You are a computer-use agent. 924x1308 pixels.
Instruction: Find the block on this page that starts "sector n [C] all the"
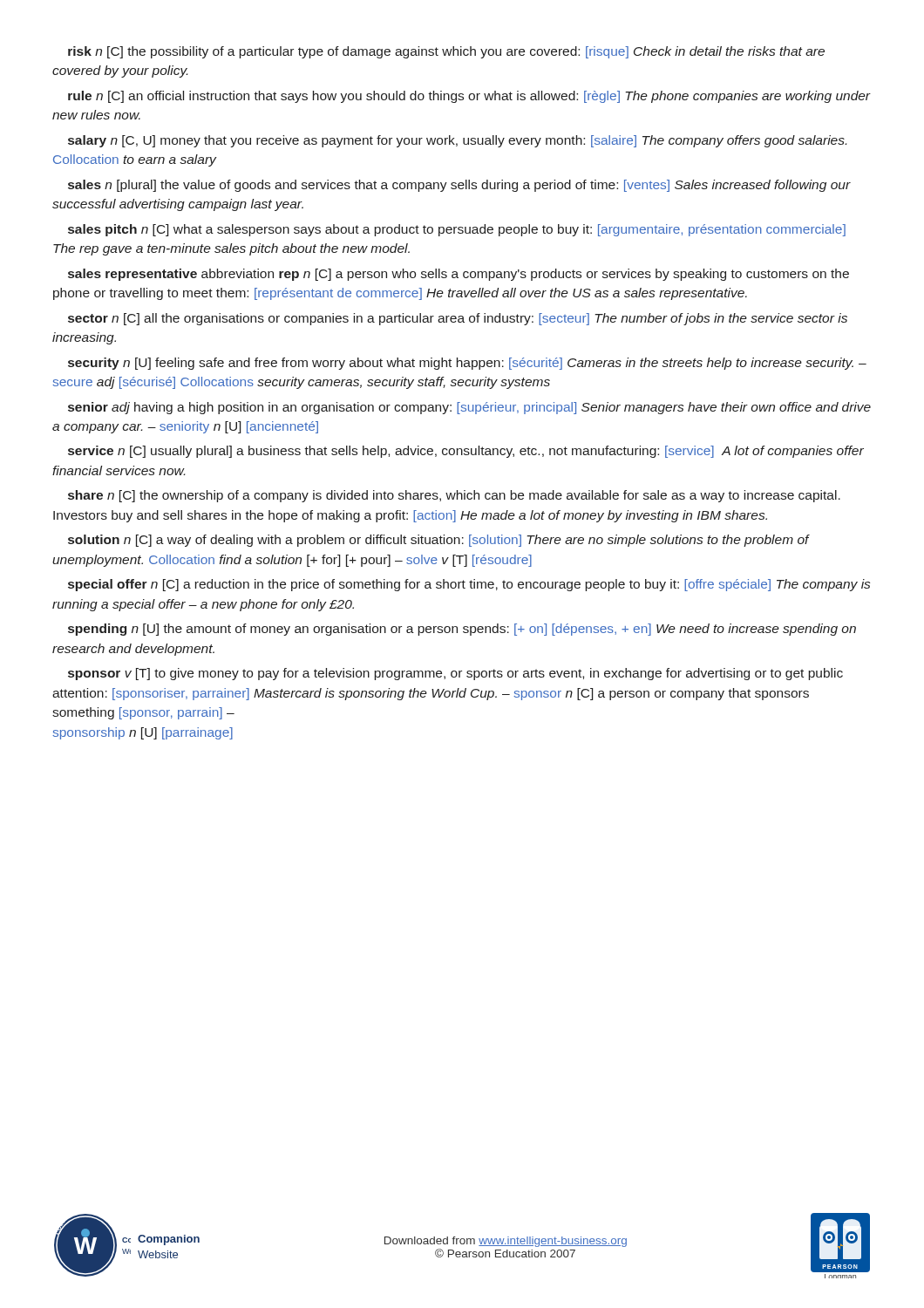pos(450,327)
